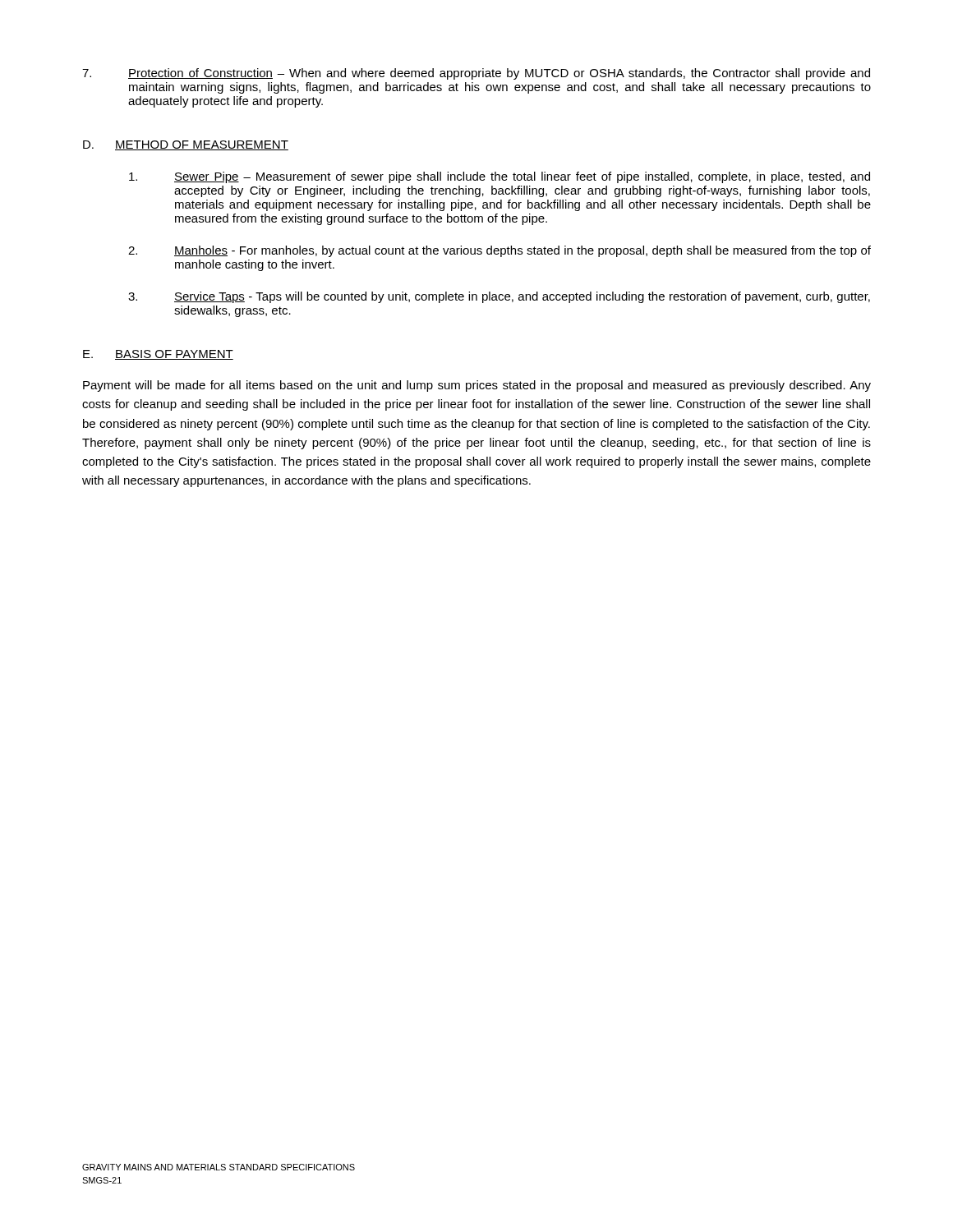Click on the list item that reads "3. Service Taps -"
The width and height of the screenshot is (953, 1232).
(x=500, y=303)
